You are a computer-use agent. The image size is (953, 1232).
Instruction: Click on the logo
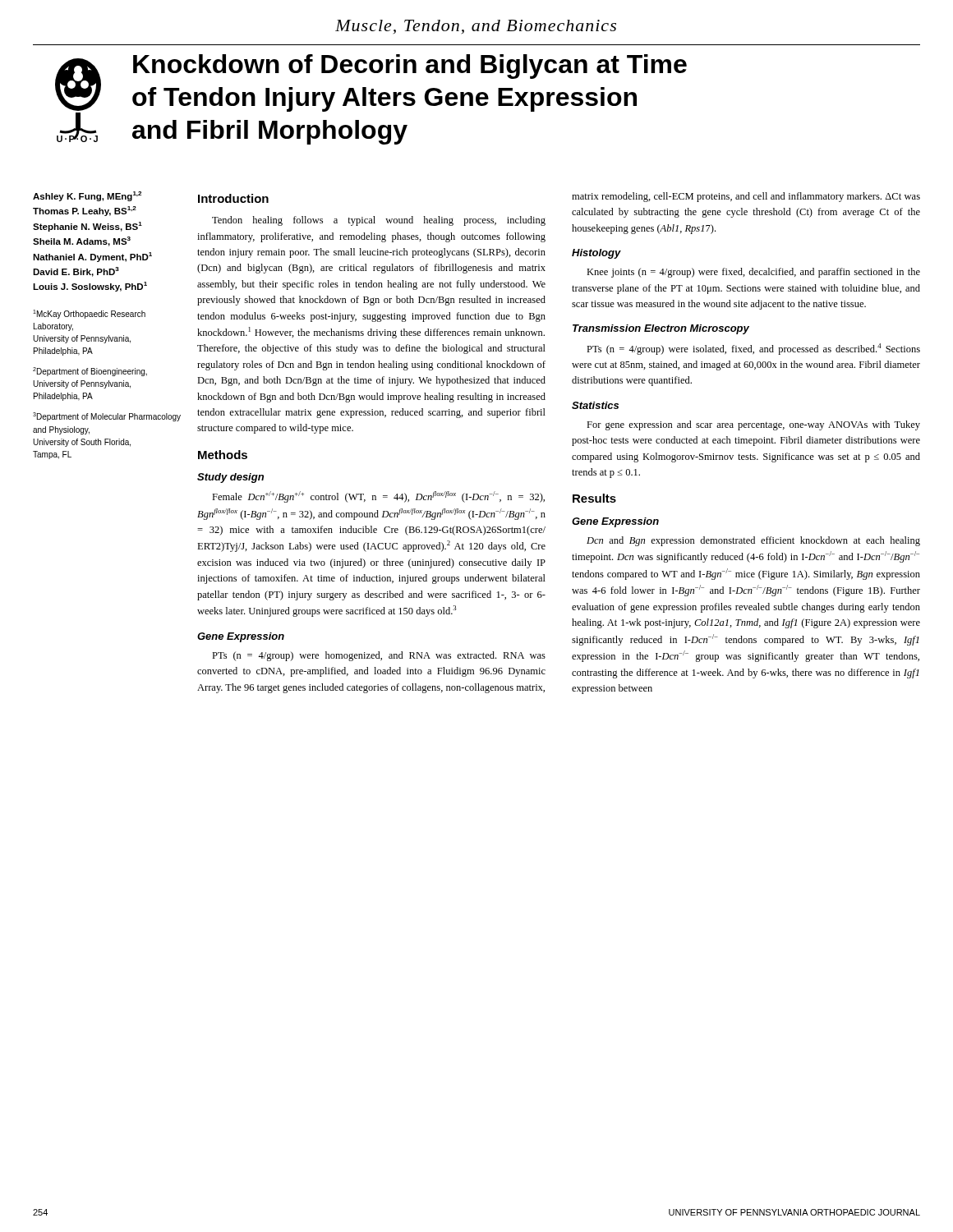(x=78, y=100)
